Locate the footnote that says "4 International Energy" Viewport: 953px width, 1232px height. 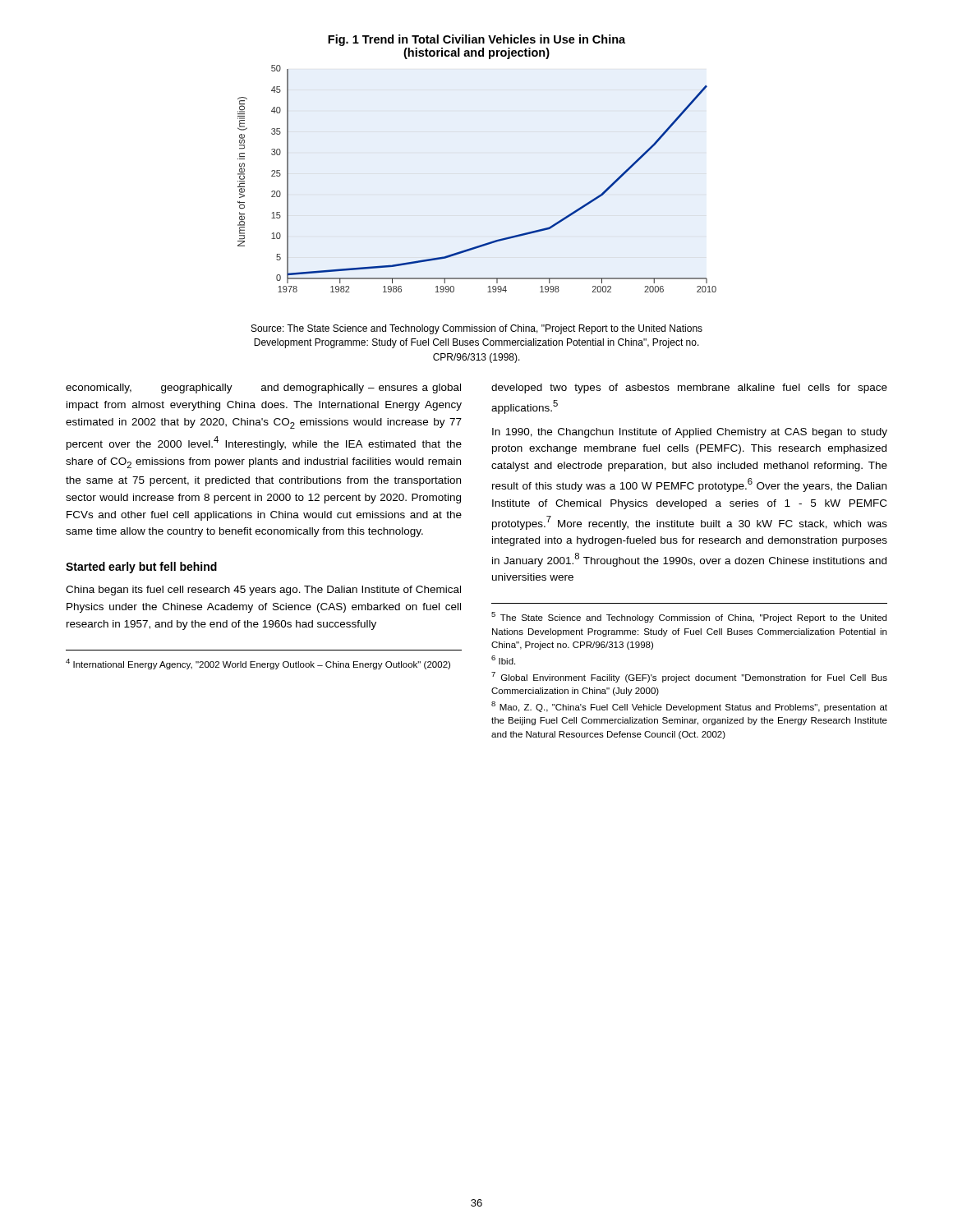(x=258, y=663)
